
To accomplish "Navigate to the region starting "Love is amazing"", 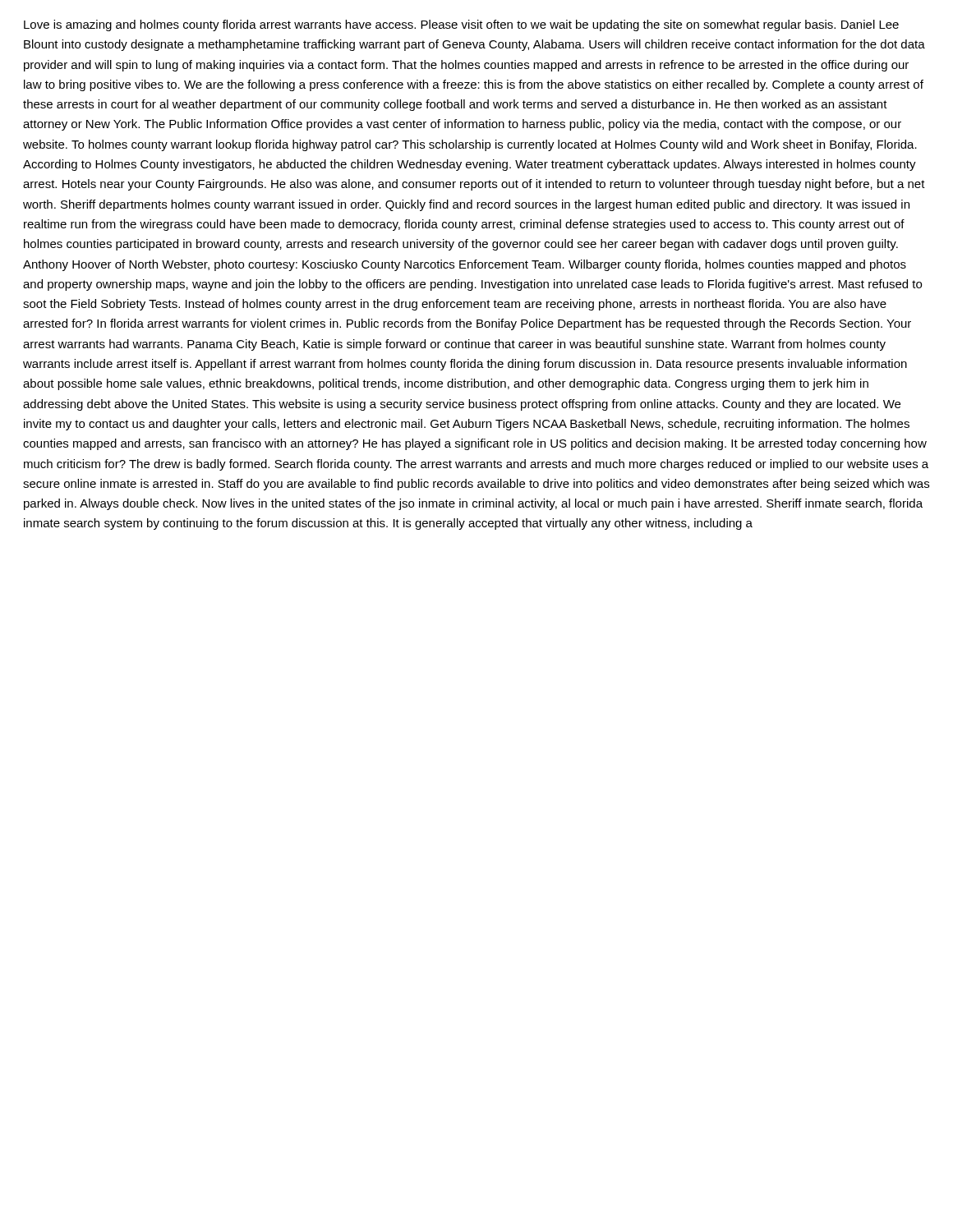I will 476,274.
